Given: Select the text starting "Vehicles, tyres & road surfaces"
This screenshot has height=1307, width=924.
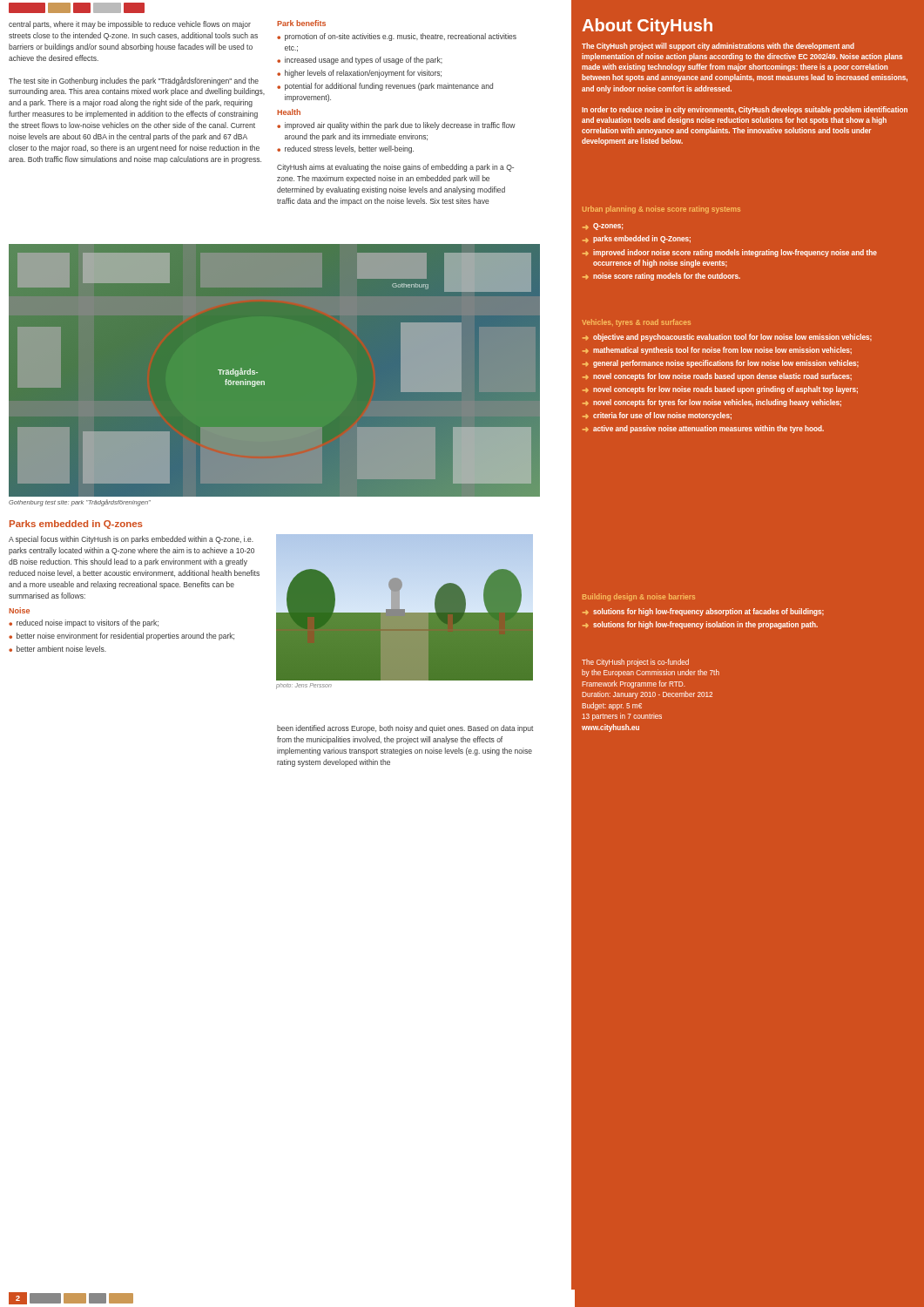Looking at the screenshot, I should (x=636, y=322).
